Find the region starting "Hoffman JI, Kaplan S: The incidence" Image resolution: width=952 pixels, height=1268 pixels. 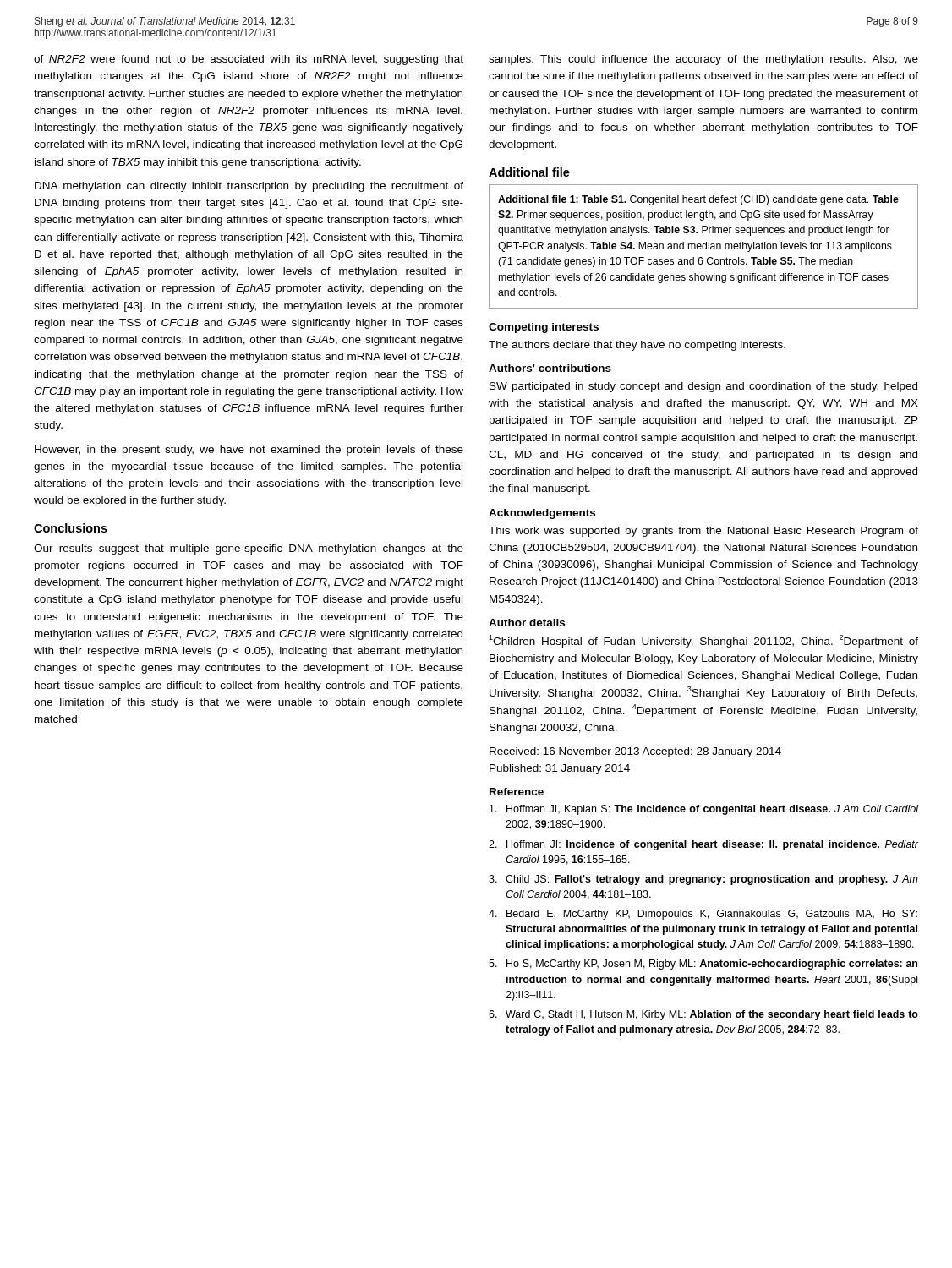(x=703, y=817)
